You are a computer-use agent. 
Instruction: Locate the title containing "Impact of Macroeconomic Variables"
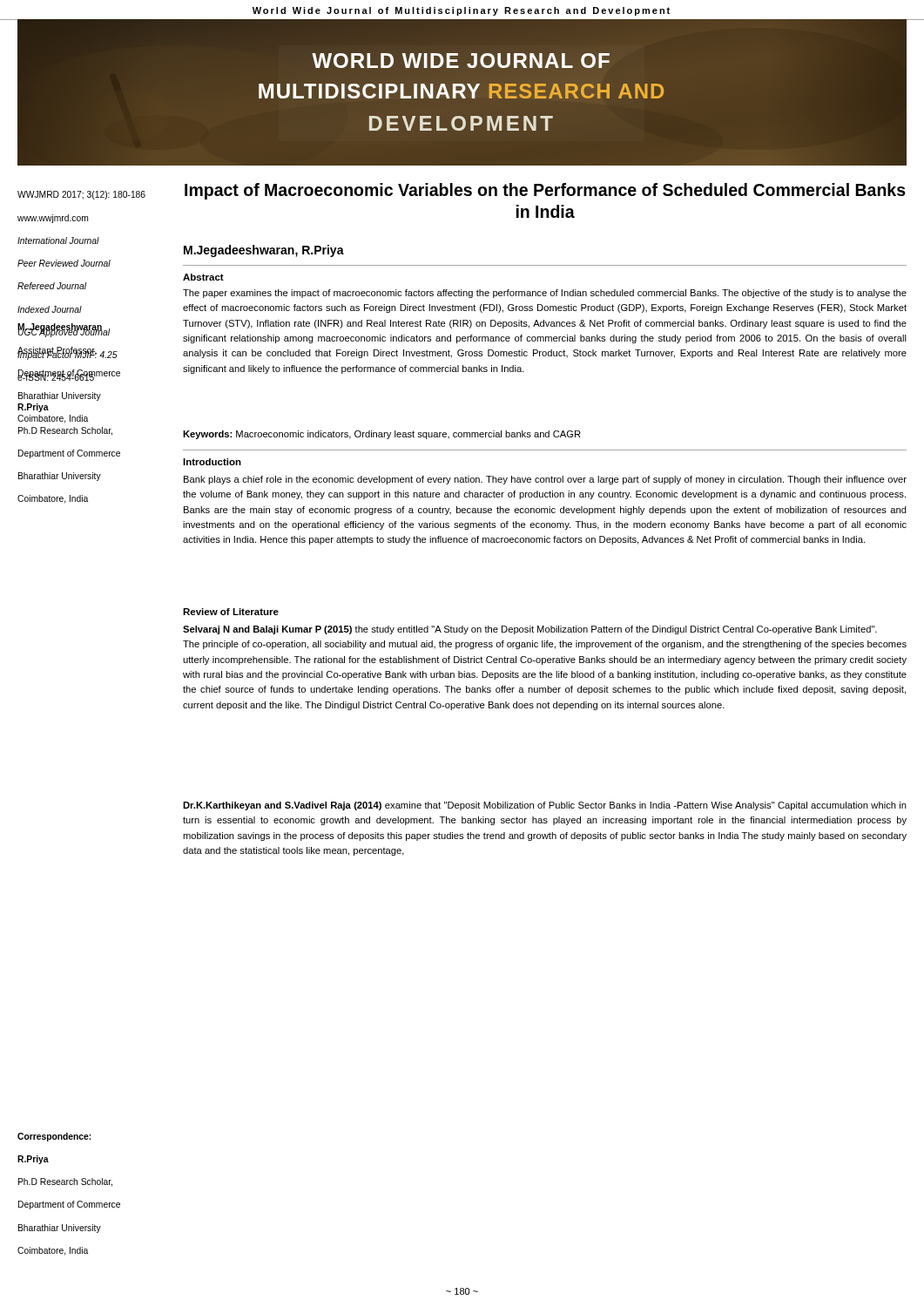(x=545, y=201)
